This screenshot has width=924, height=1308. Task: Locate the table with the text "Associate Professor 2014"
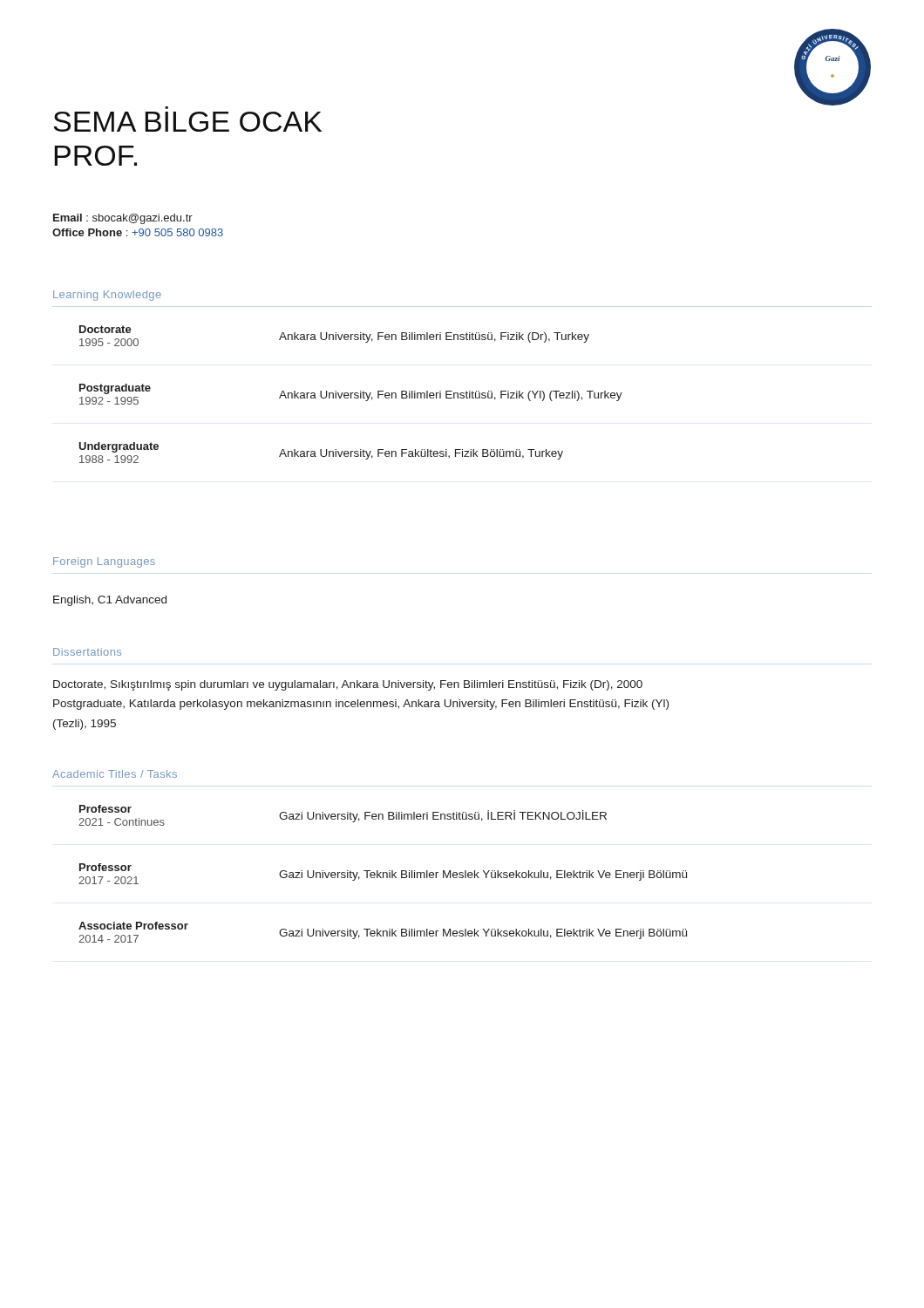click(462, 874)
